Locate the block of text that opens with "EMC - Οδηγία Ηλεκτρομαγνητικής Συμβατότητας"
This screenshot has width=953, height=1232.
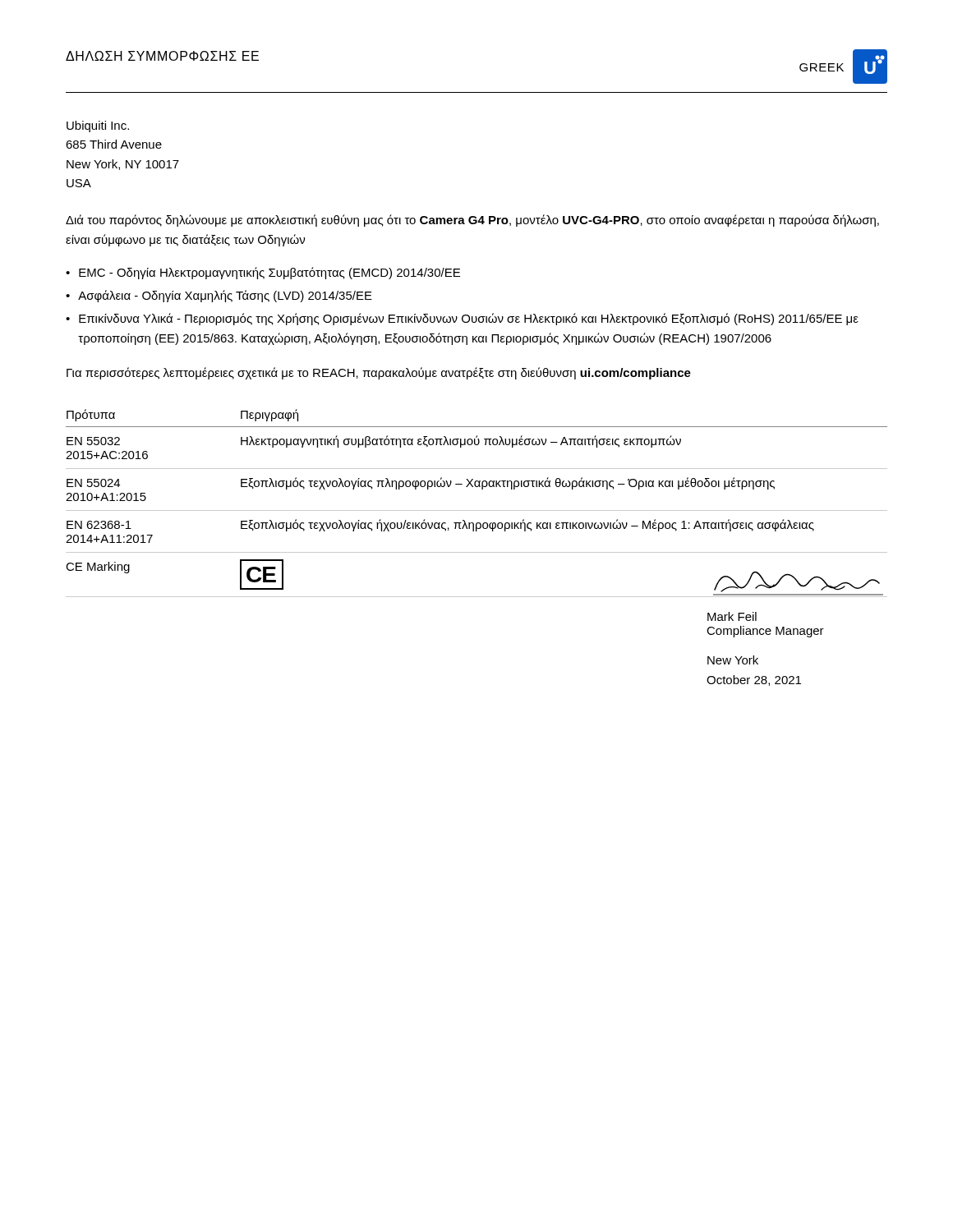point(269,272)
